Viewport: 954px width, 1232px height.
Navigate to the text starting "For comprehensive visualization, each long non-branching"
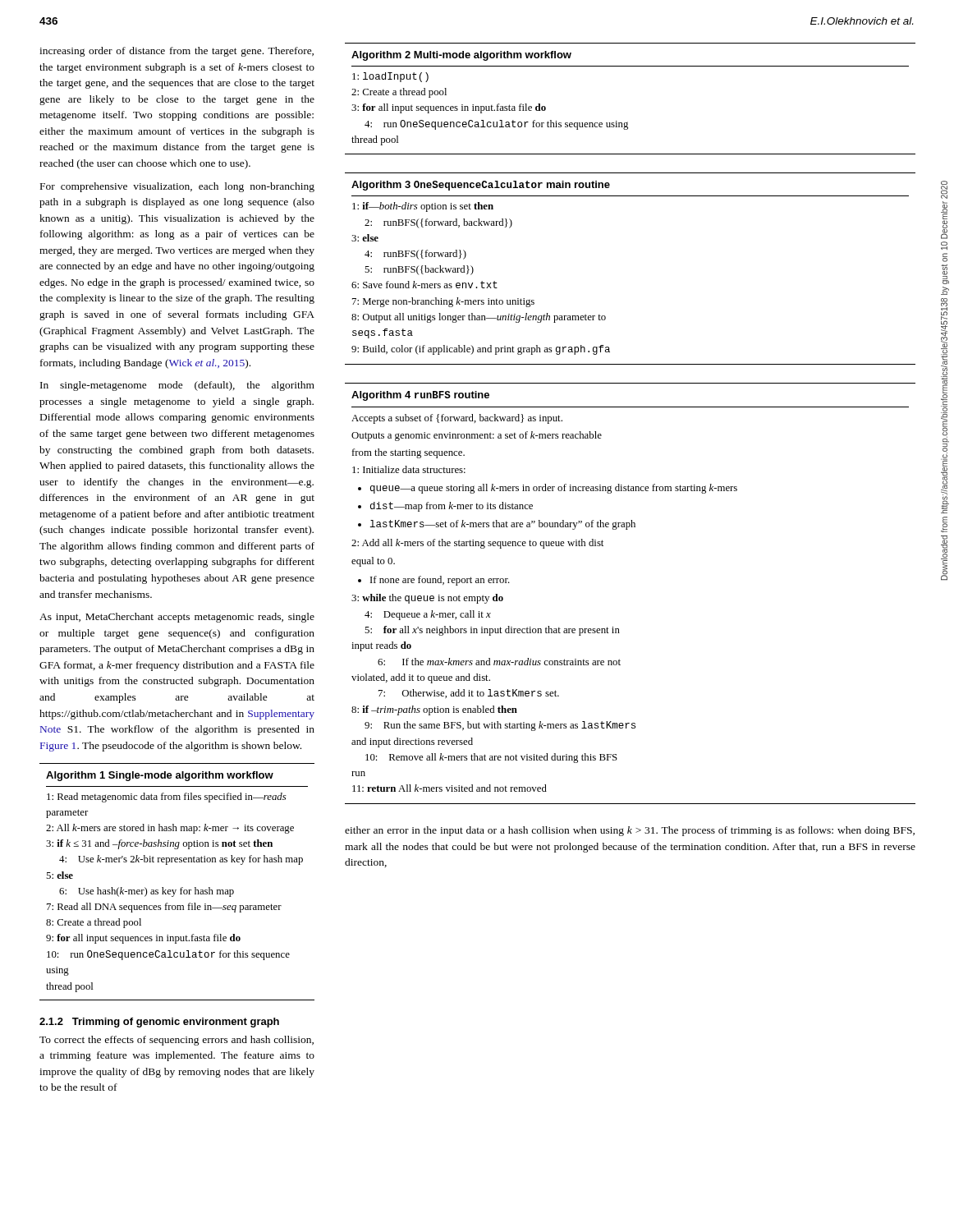click(x=177, y=274)
